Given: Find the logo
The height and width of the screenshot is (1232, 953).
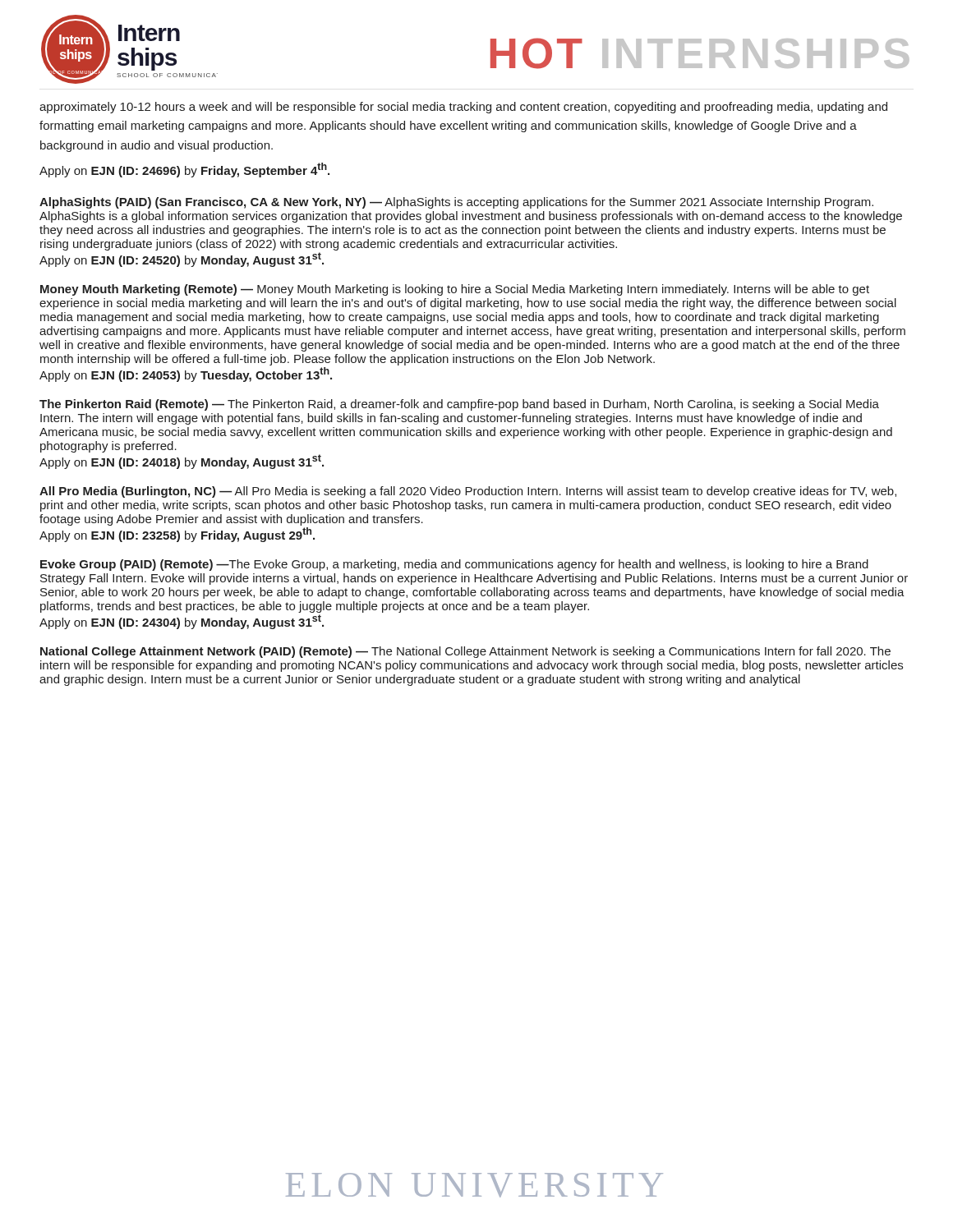Looking at the screenshot, I should (131, 48).
